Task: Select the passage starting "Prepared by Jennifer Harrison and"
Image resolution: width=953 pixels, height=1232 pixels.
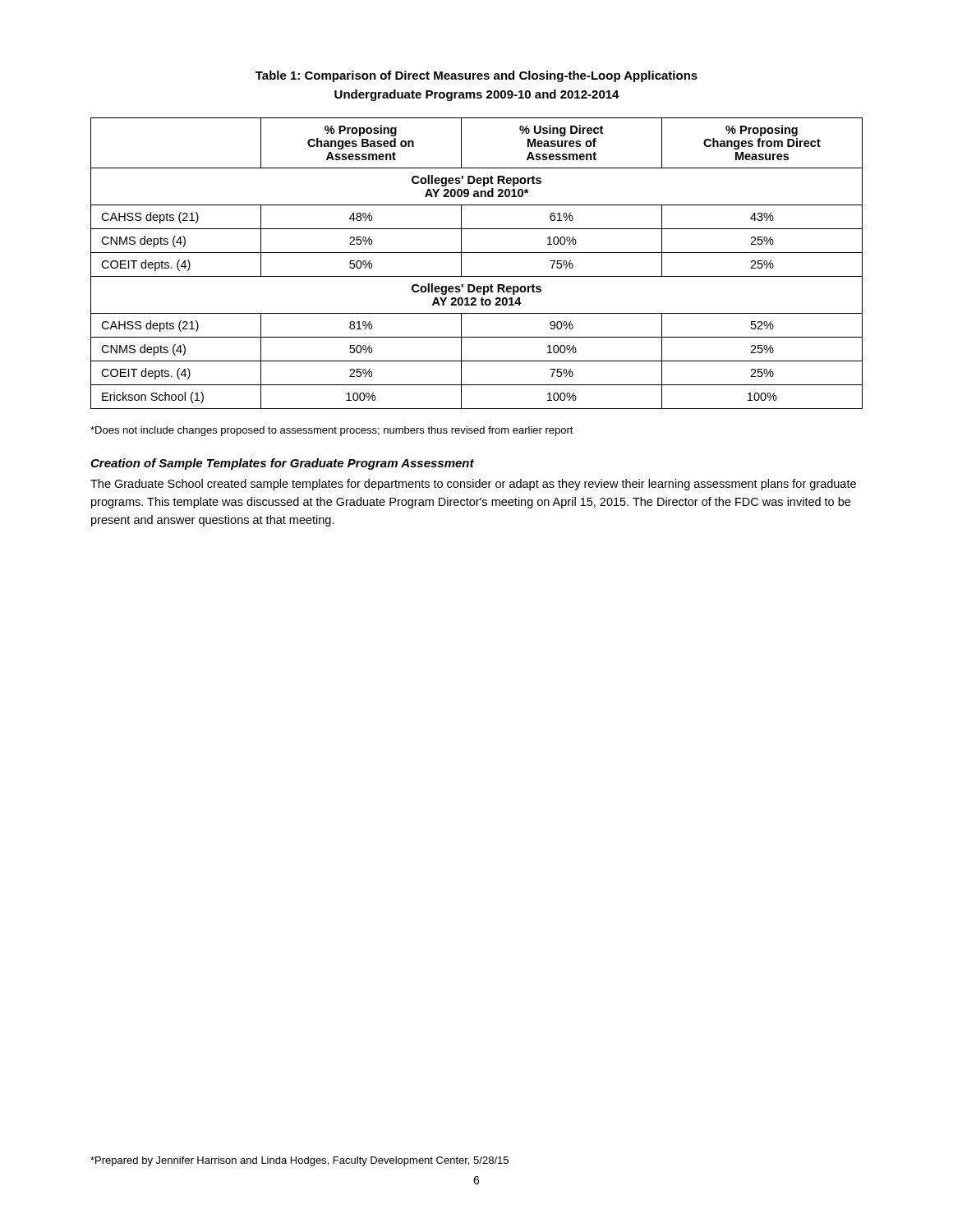Action: click(x=300, y=1160)
